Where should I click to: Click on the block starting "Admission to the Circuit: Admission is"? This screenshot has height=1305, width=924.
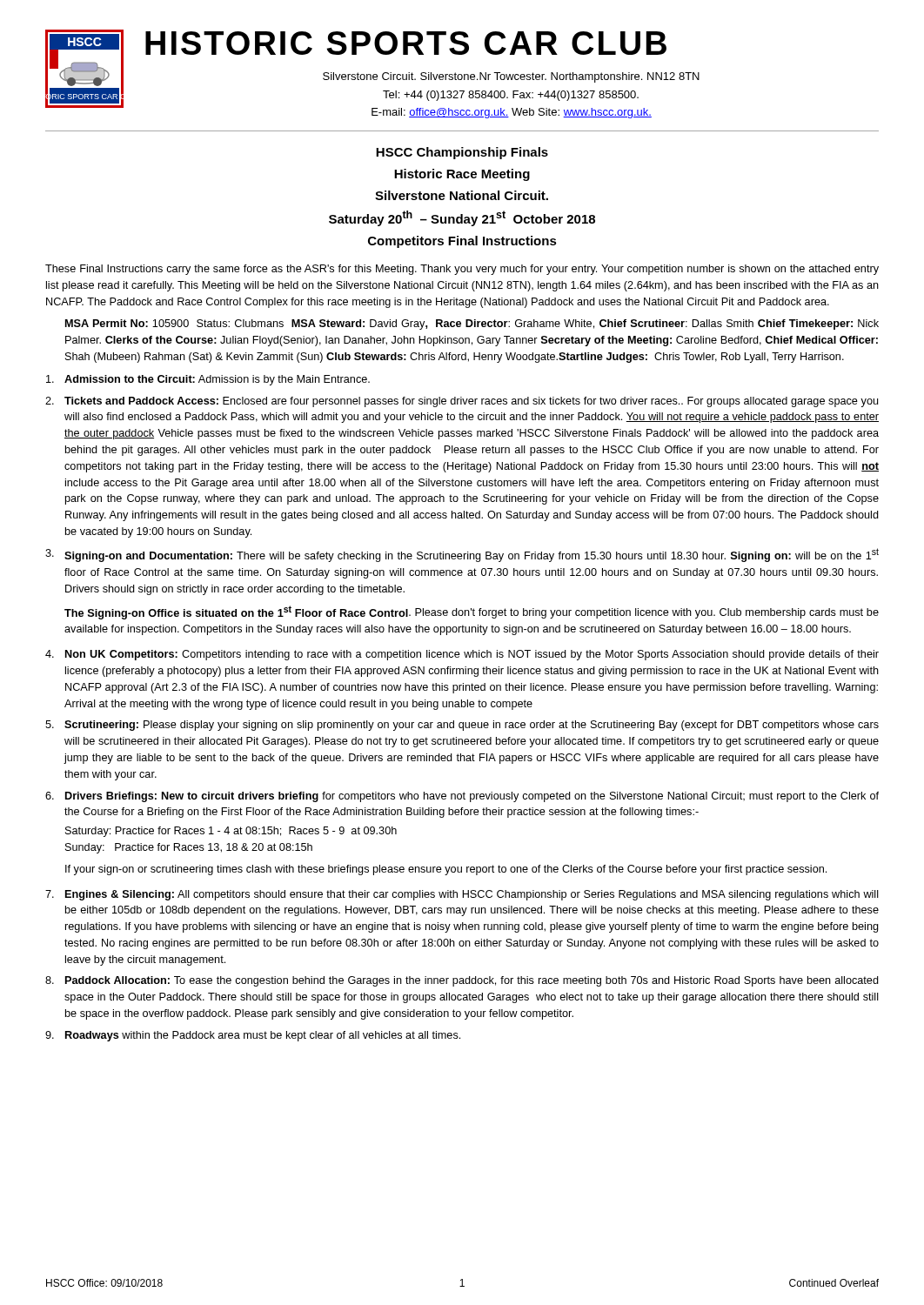pyautogui.click(x=208, y=380)
